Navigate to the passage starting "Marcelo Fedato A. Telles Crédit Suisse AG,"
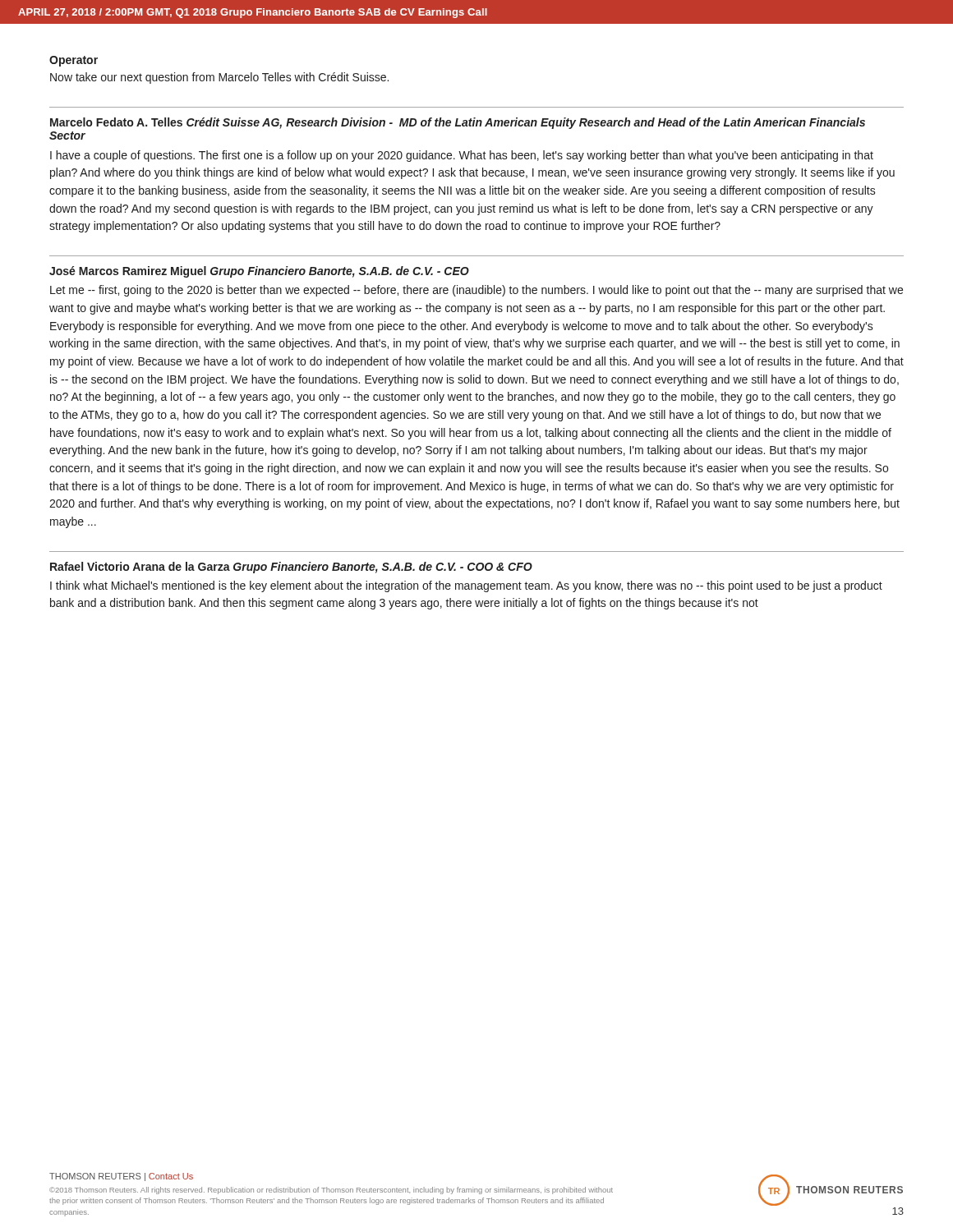The width and height of the screenshot is (953, 1232). pyautogui.click(x=457, y=129)
